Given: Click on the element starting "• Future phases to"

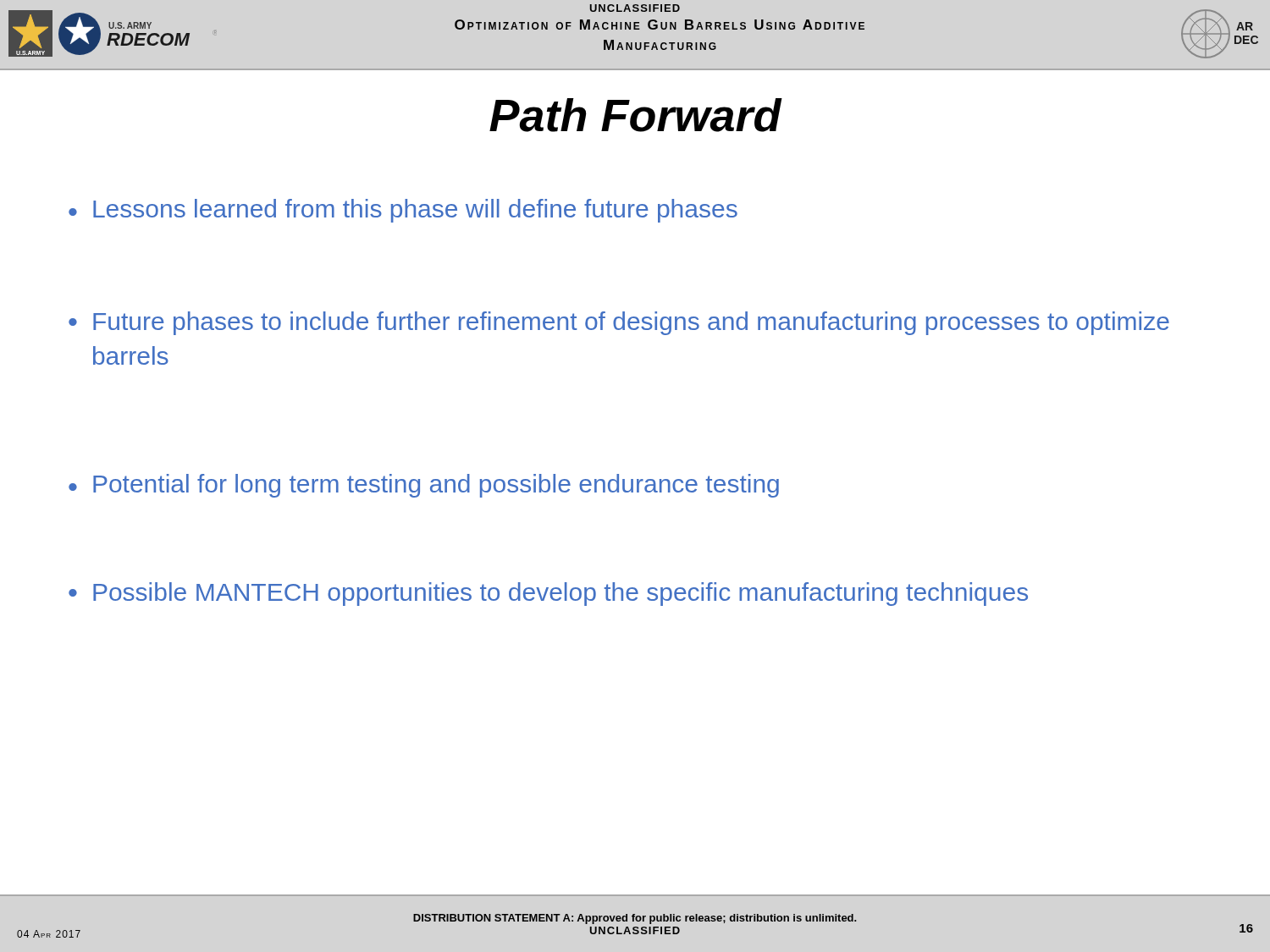Looking at the screenshot, I should click(x=635, y=339).
